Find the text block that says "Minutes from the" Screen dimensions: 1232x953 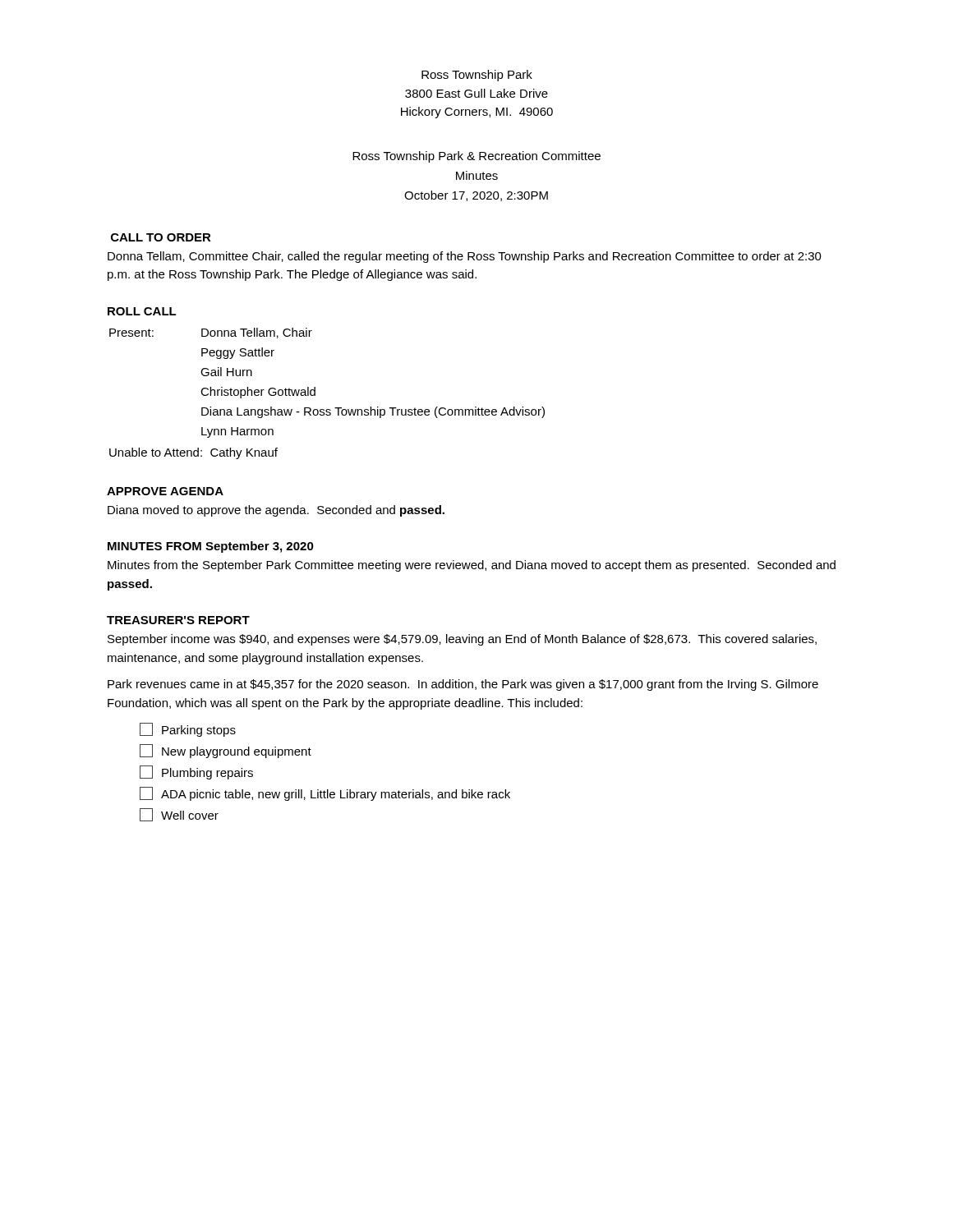coord(472,574)
